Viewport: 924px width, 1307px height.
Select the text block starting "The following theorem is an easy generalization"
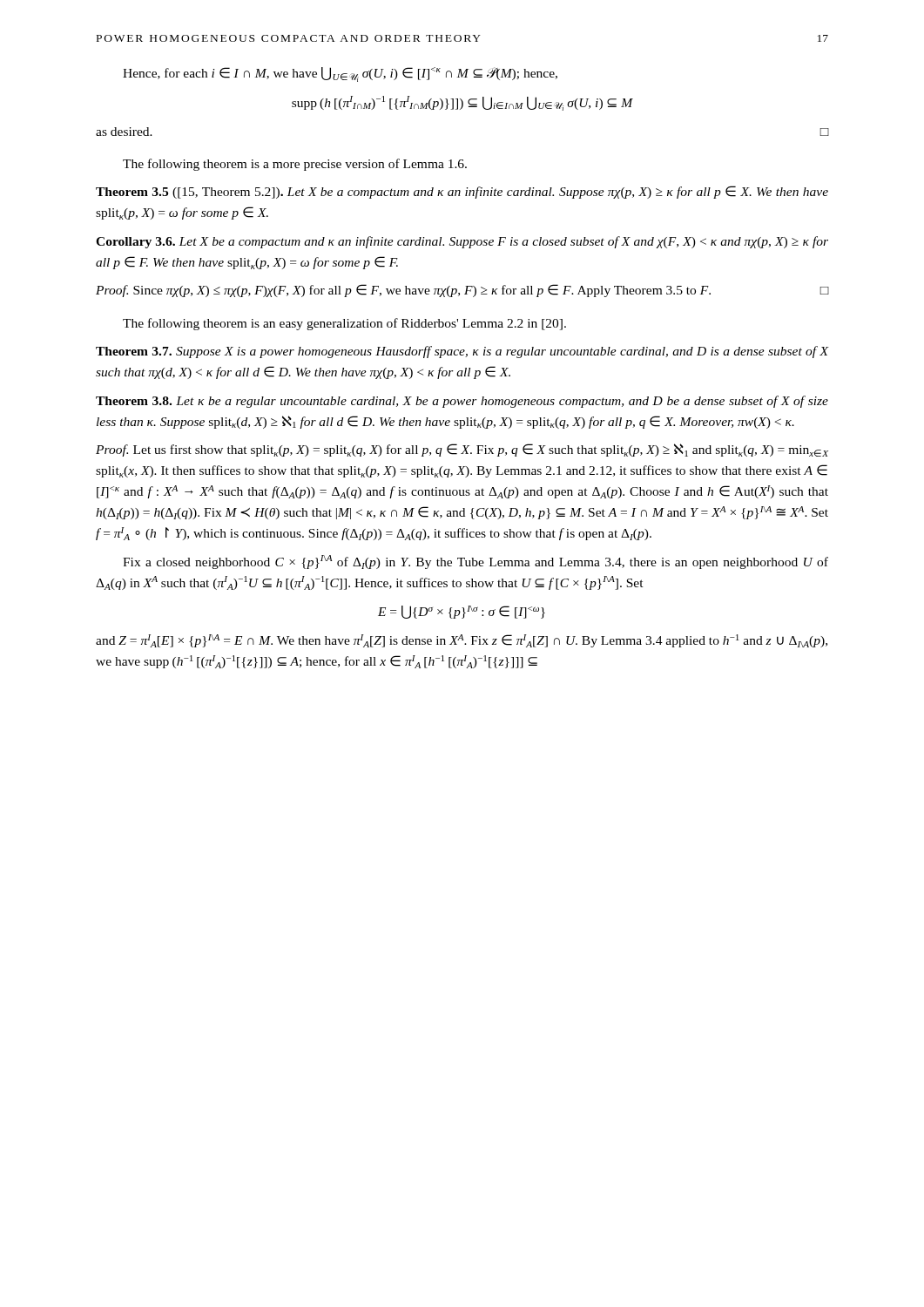(x=462, y=323)
